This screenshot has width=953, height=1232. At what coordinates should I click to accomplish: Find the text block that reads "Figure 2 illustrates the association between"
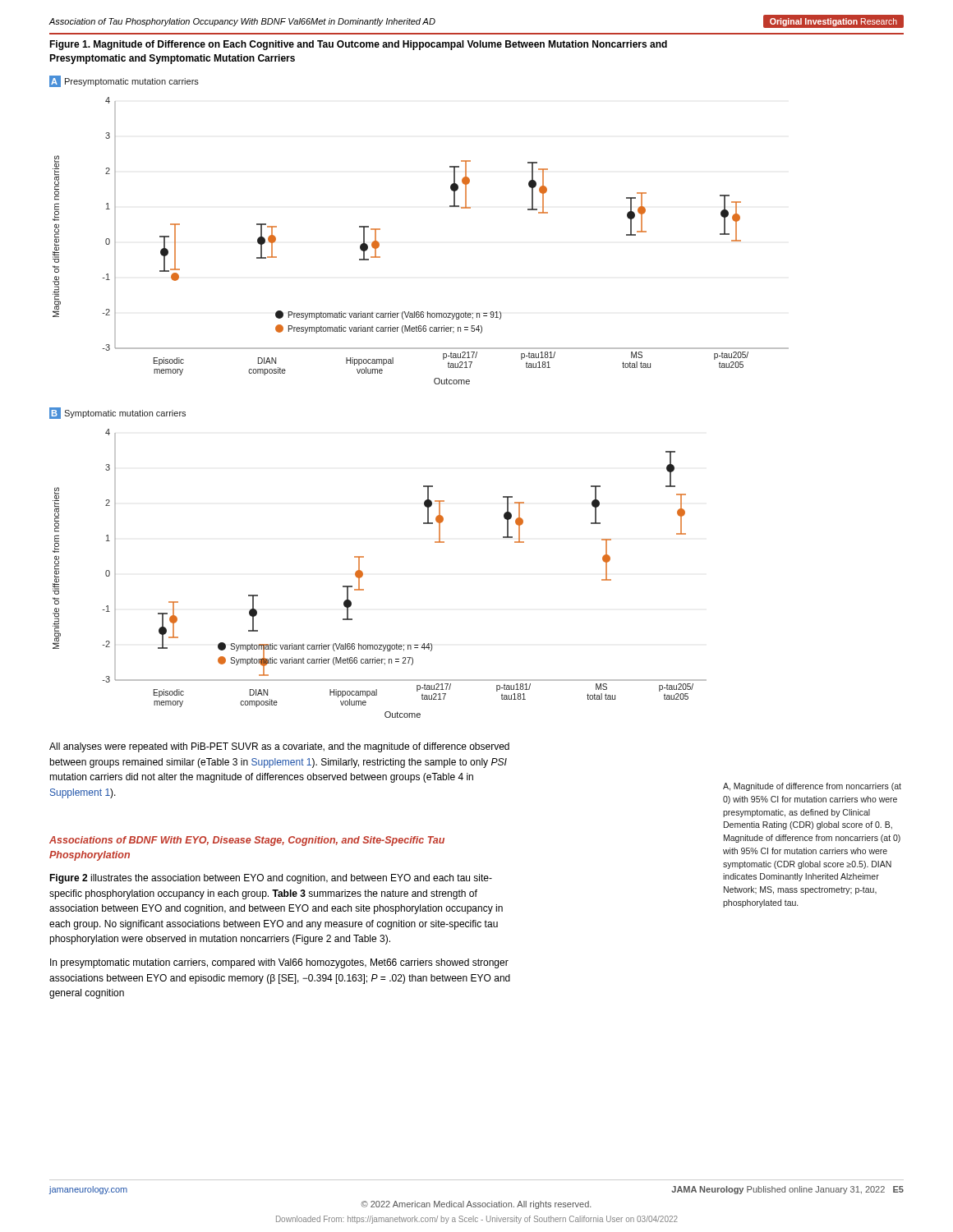click(x=283, y=936)
